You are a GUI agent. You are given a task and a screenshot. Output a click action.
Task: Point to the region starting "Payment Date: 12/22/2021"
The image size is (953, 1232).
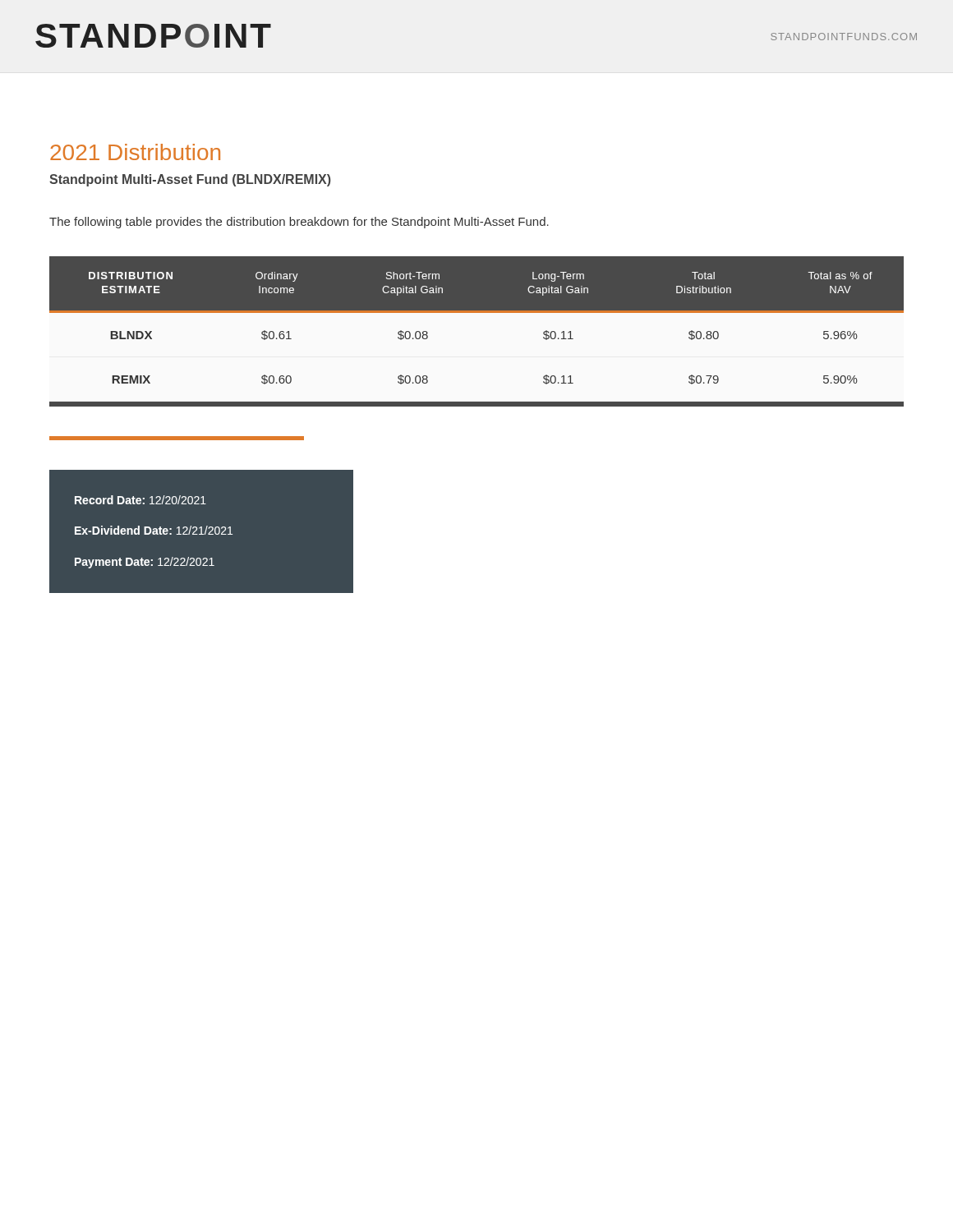tap(144, 562)
